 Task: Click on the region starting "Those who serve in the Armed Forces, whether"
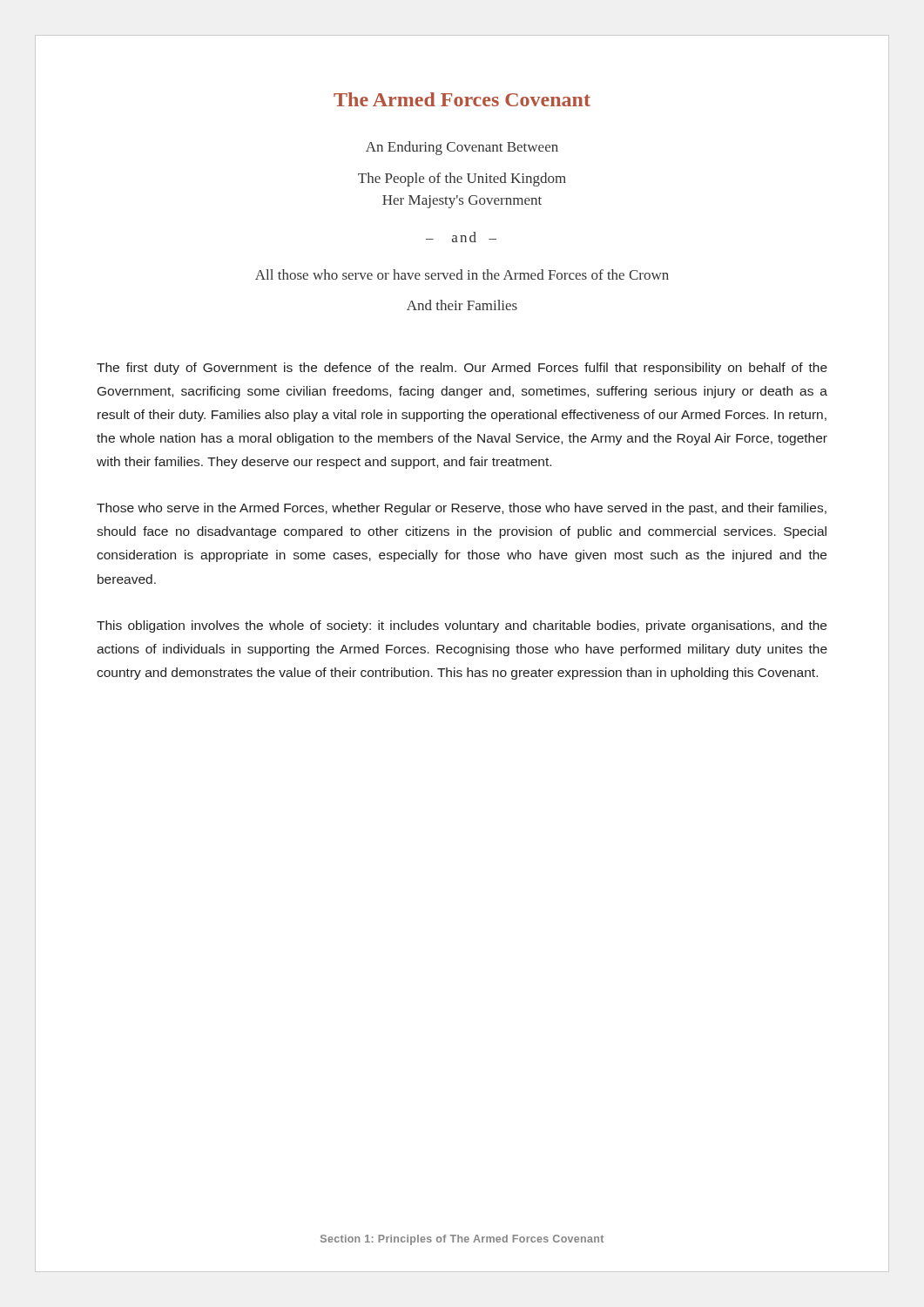click(x=462, y=543)
